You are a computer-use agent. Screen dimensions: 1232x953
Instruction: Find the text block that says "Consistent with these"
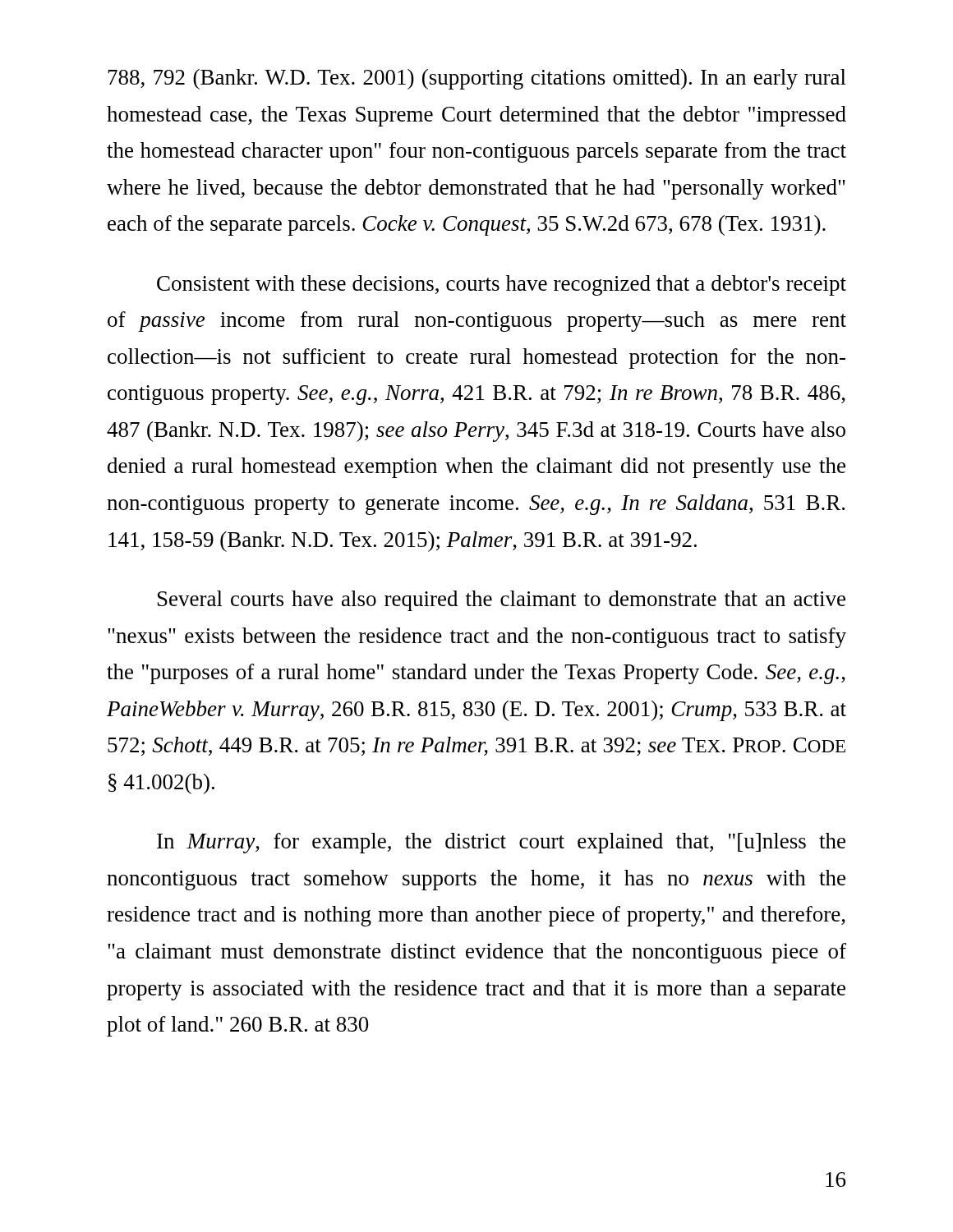476,411
